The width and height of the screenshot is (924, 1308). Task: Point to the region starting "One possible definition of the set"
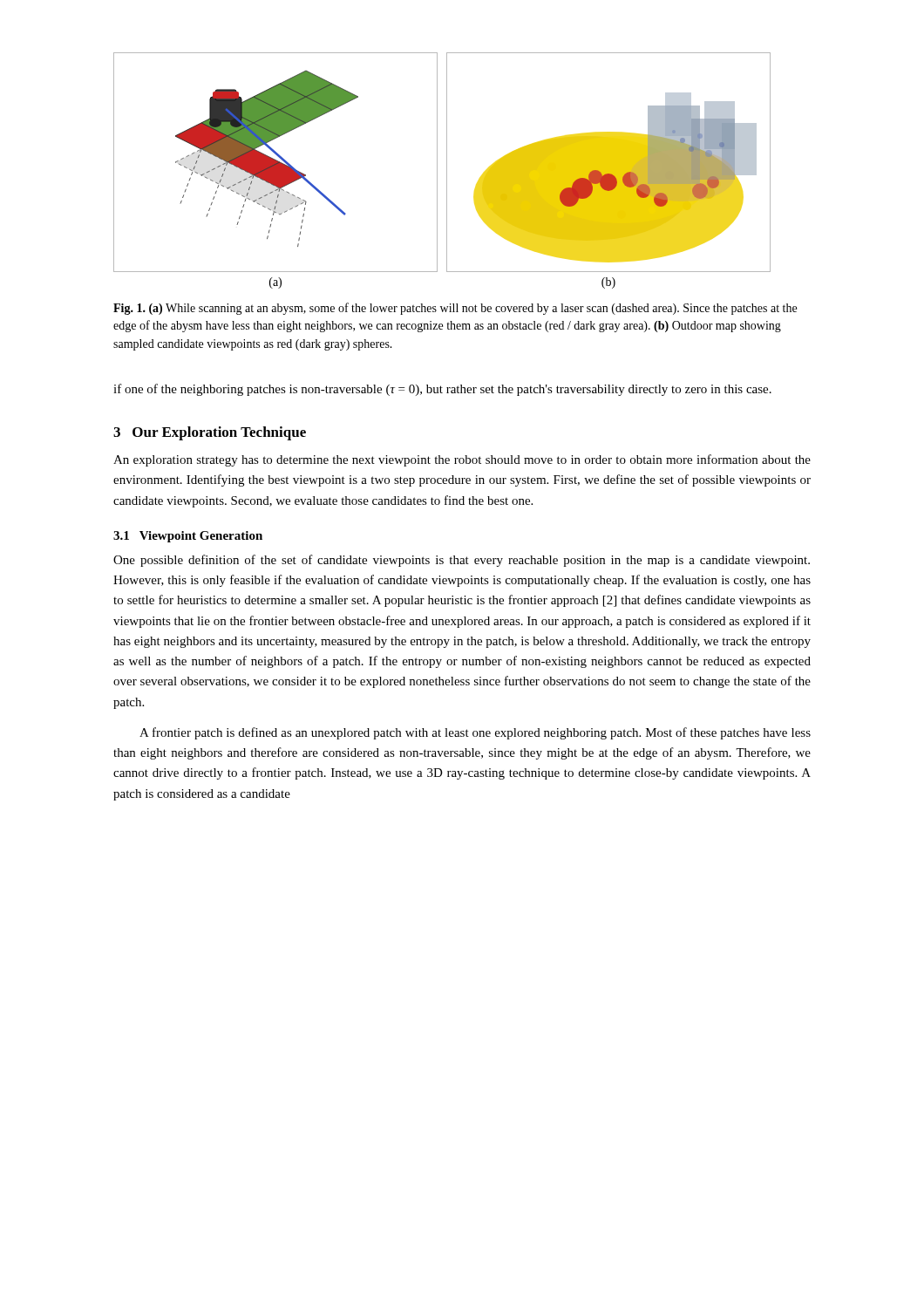point(462,631)
